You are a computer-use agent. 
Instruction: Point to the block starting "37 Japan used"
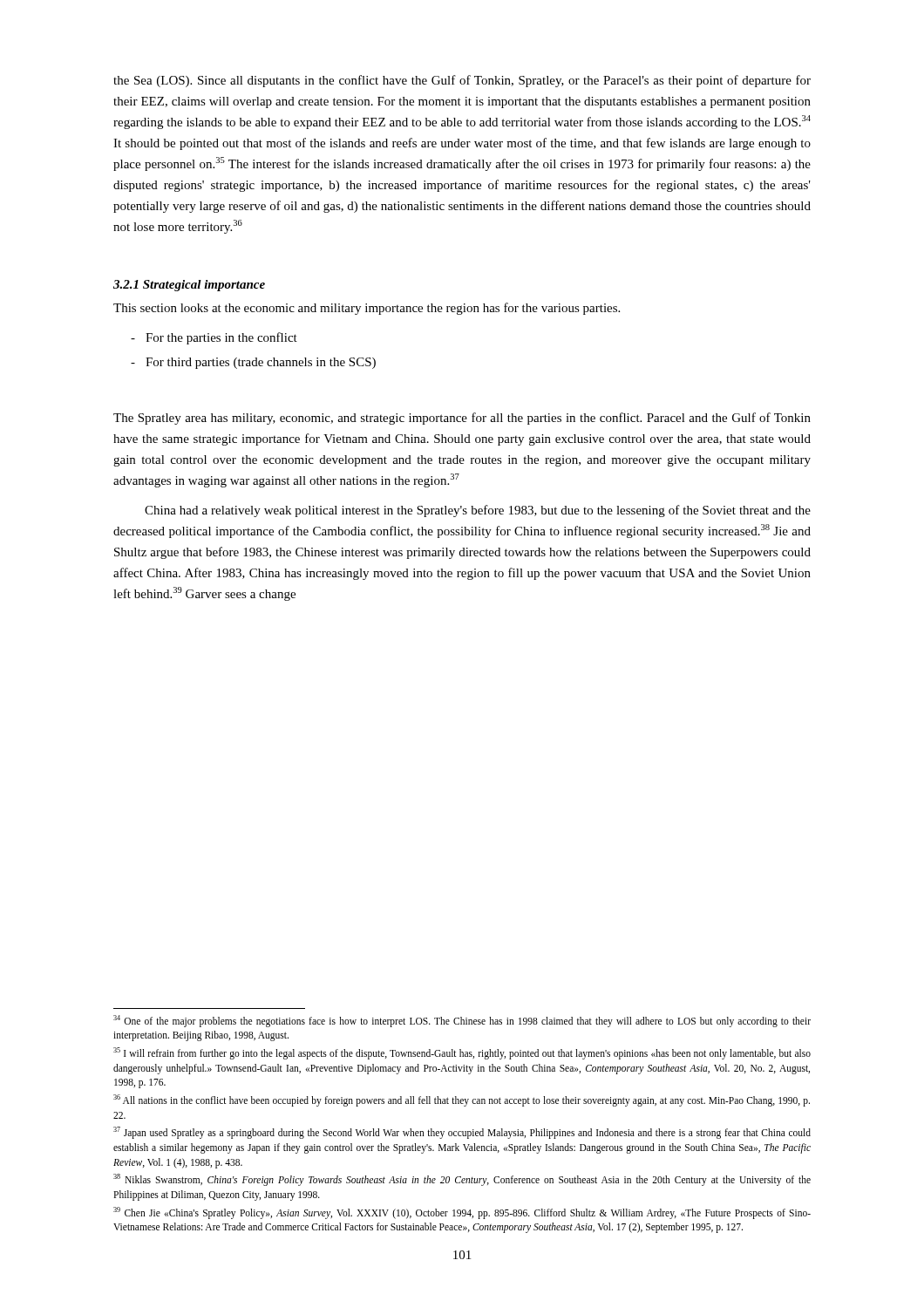(x=462, y=1147)
